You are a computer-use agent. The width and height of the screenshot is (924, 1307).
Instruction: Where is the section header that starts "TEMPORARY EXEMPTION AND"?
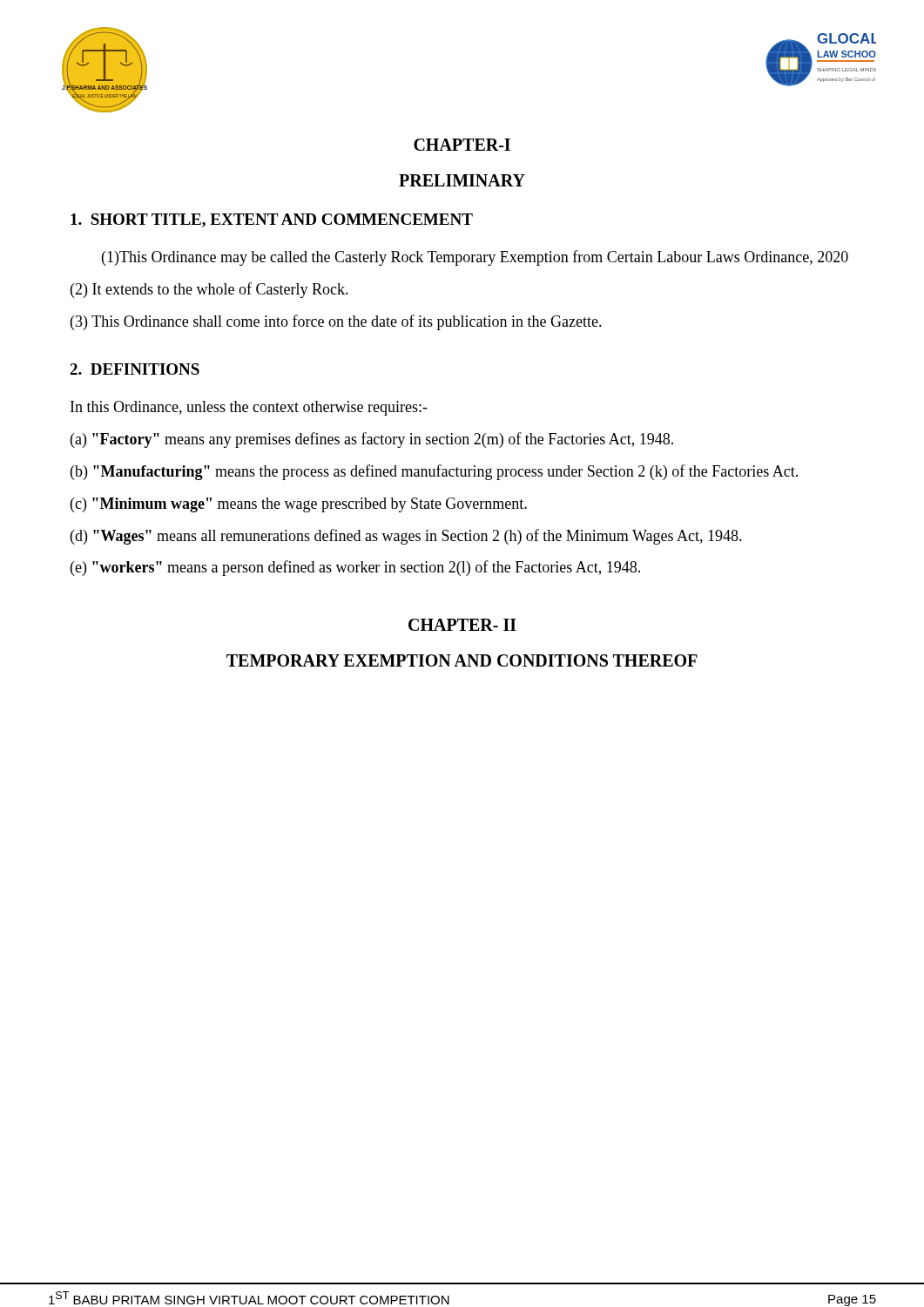[462, 661]
